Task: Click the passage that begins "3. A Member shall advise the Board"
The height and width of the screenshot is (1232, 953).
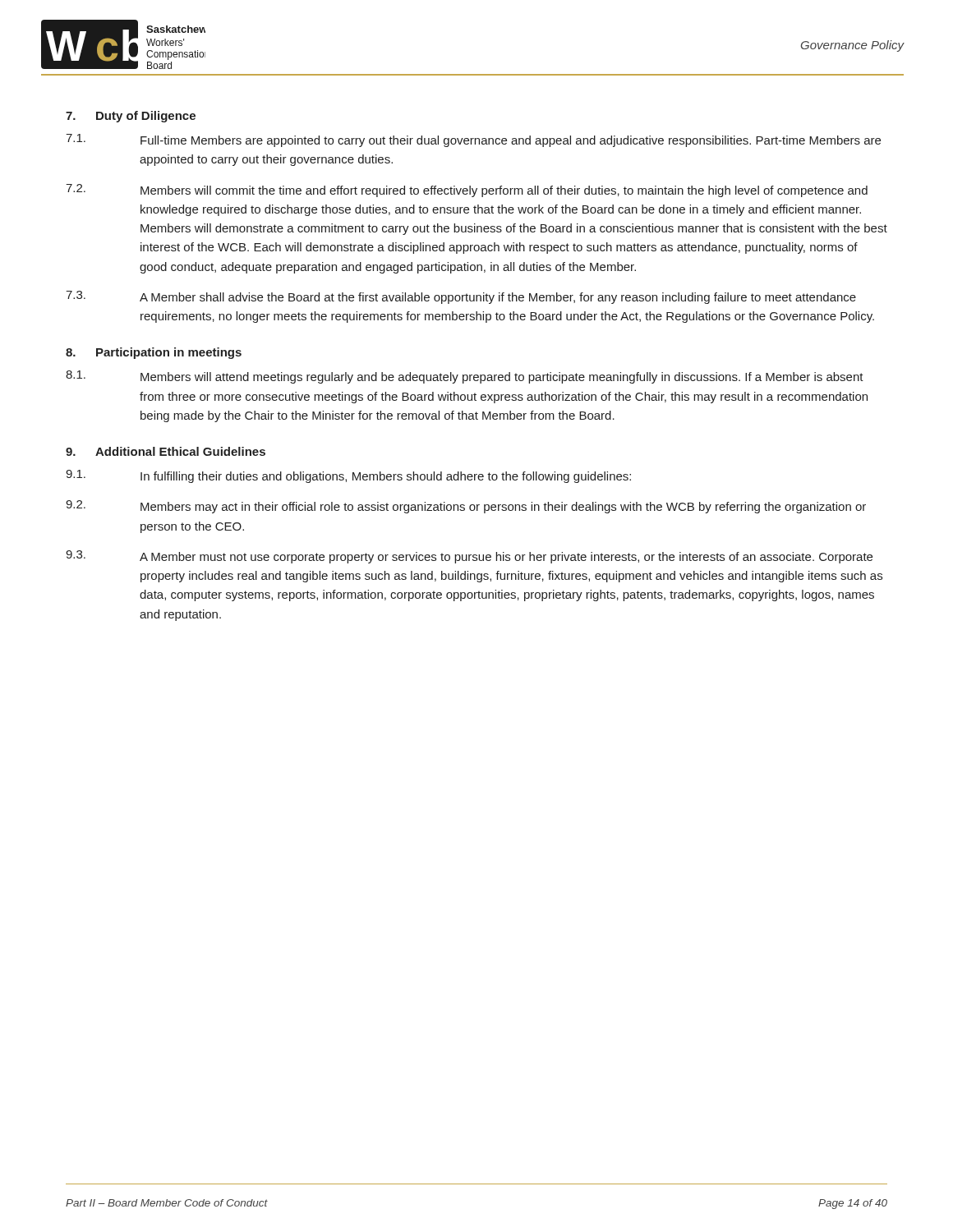Action: (476, 306)
